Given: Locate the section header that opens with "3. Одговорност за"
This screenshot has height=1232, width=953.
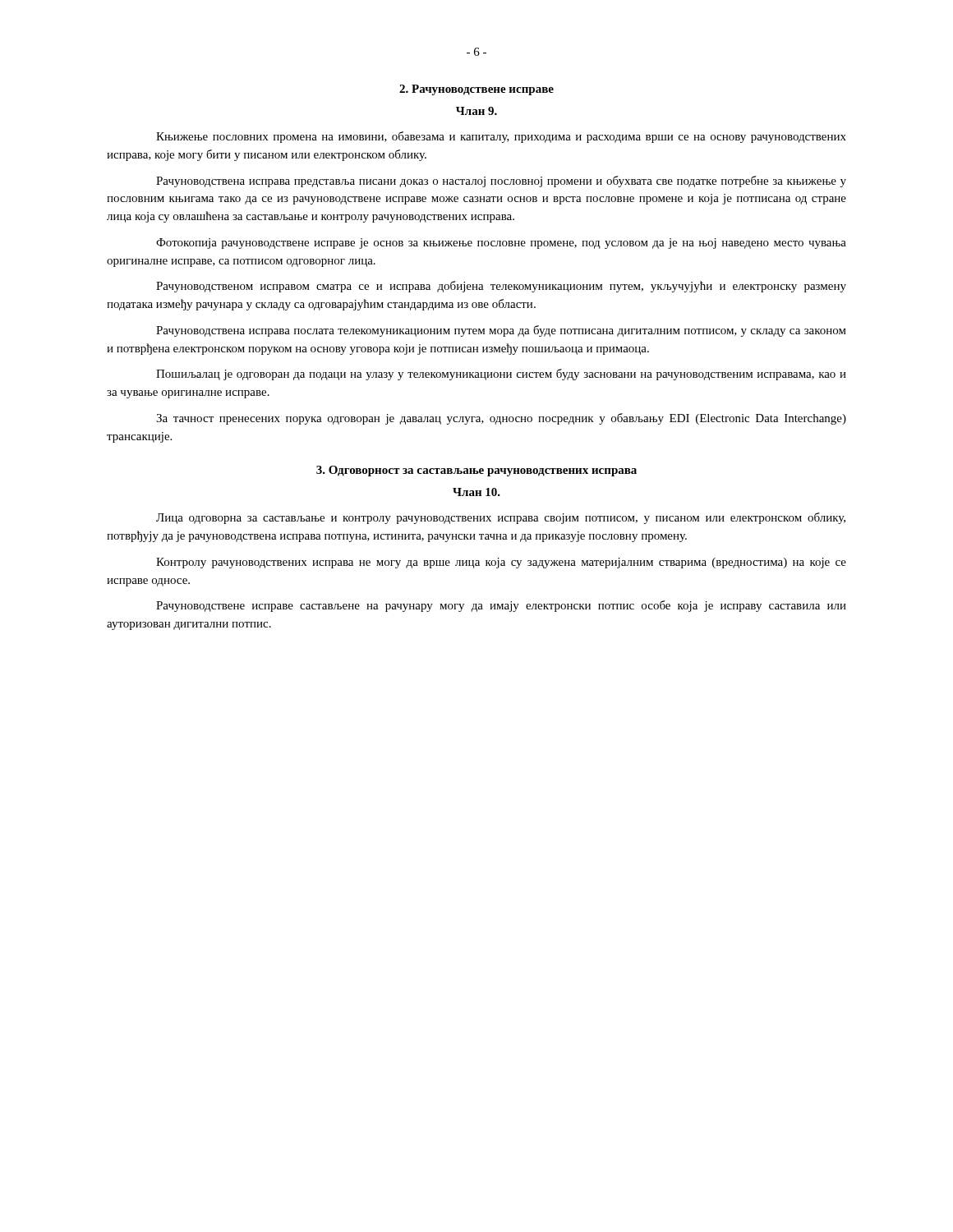Looking at the screenshot, I should pos(476,470).
